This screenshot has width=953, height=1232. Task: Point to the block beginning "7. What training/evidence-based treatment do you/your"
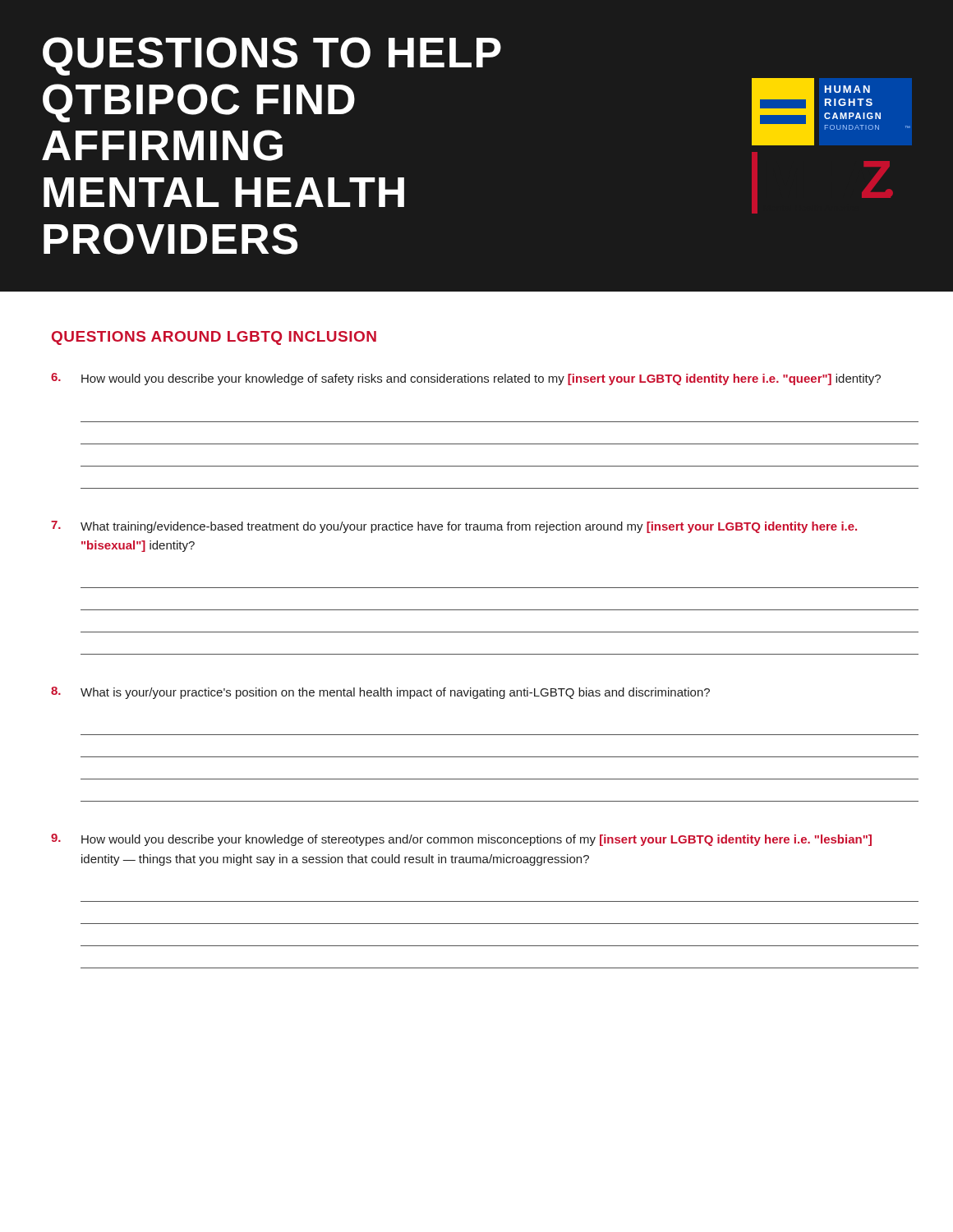[476, 535]
